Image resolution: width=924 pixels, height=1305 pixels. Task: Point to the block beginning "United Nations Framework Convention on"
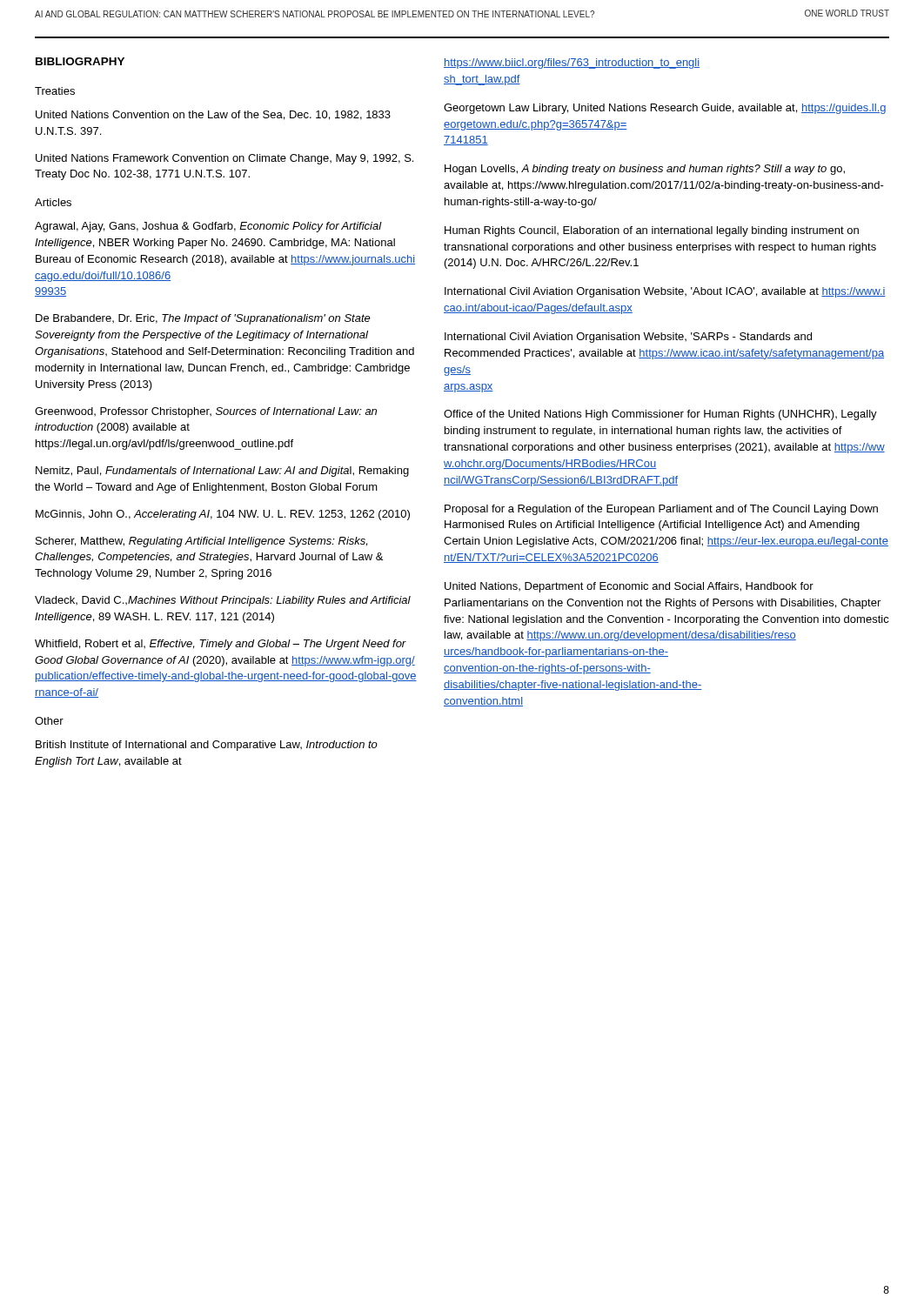coord(225,166)
